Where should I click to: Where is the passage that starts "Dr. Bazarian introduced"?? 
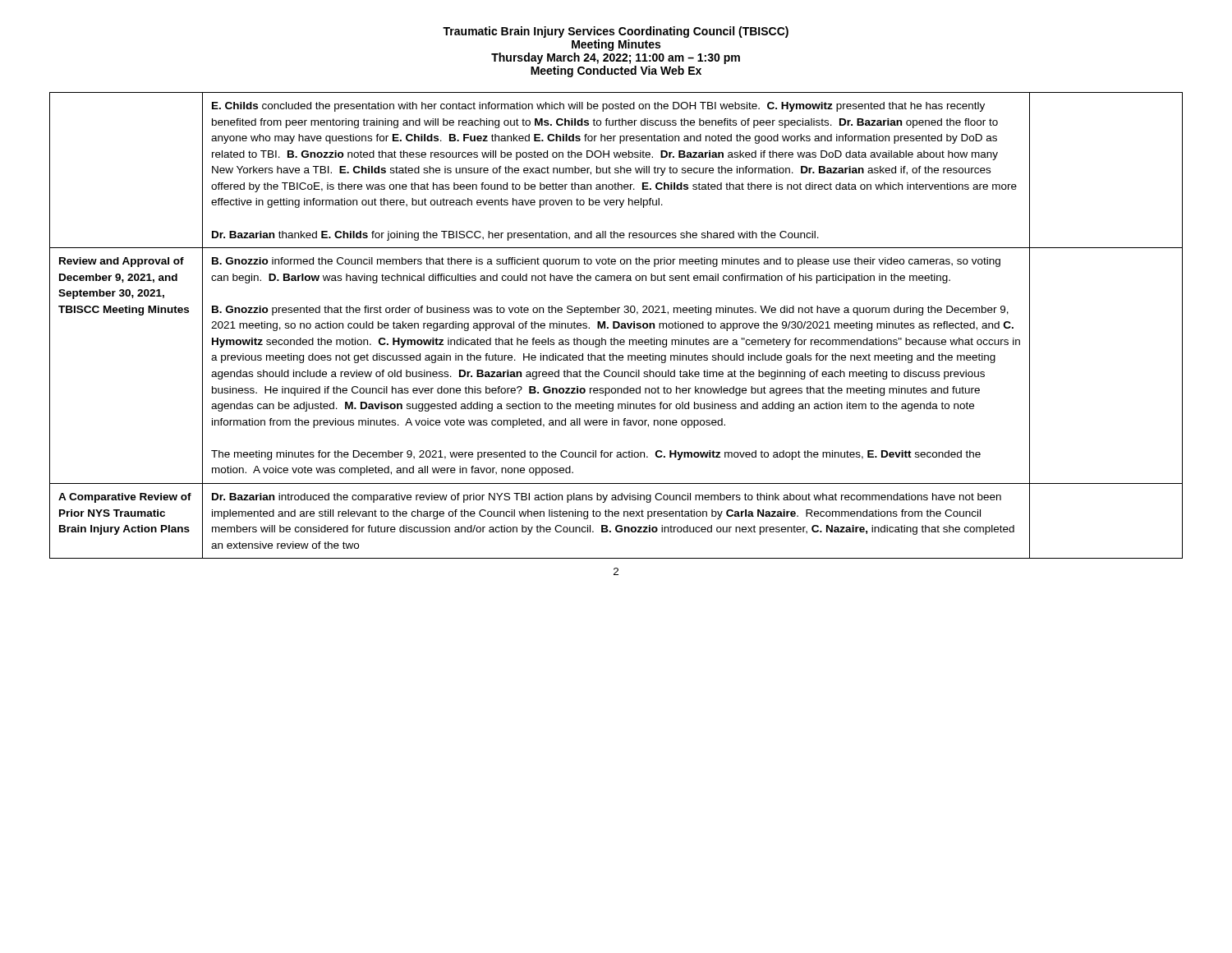click(x=613, y=521)
